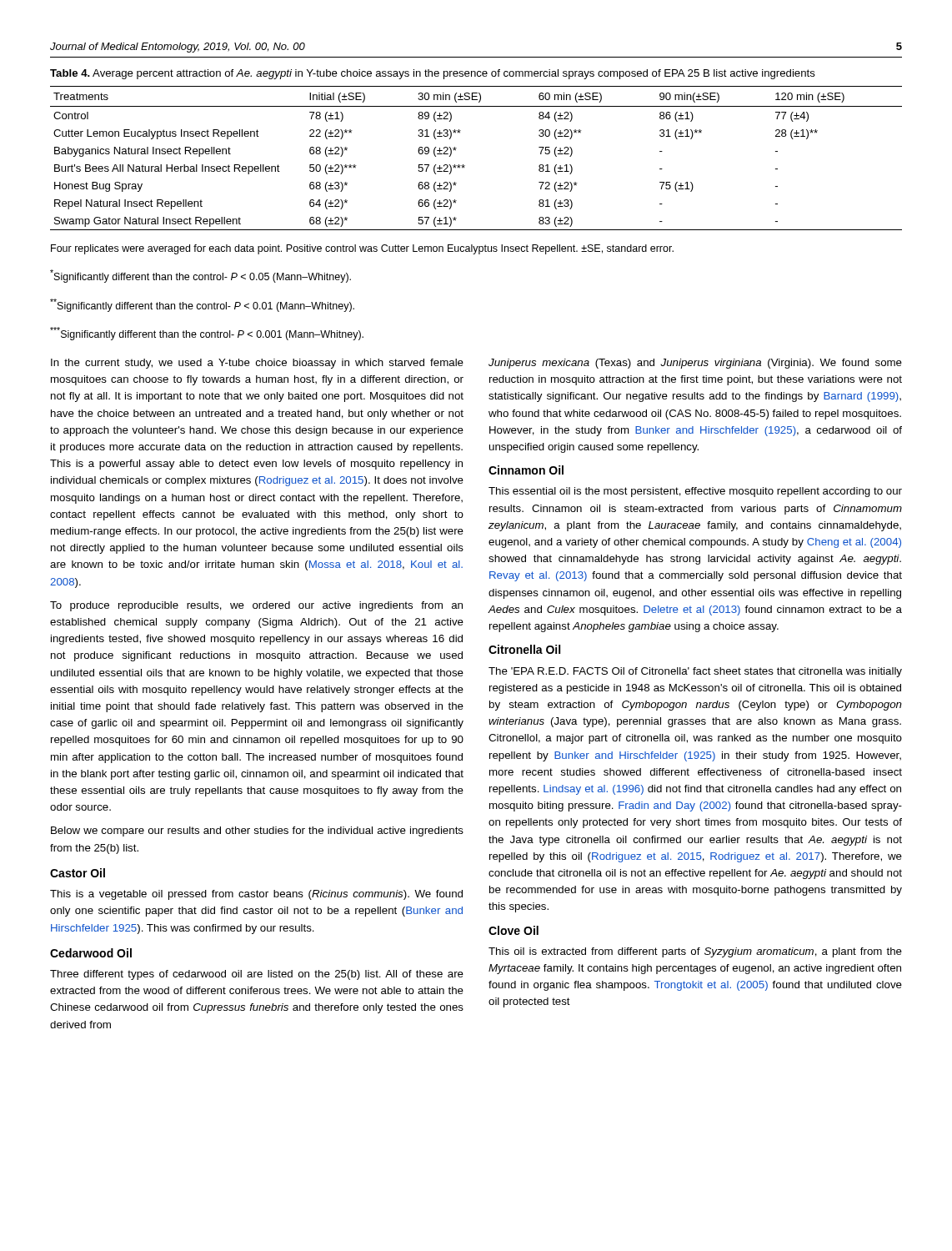Point to the block beginning "To produce reproducible results, we"
Viewport: 952px width, 1251px height.
257,706
